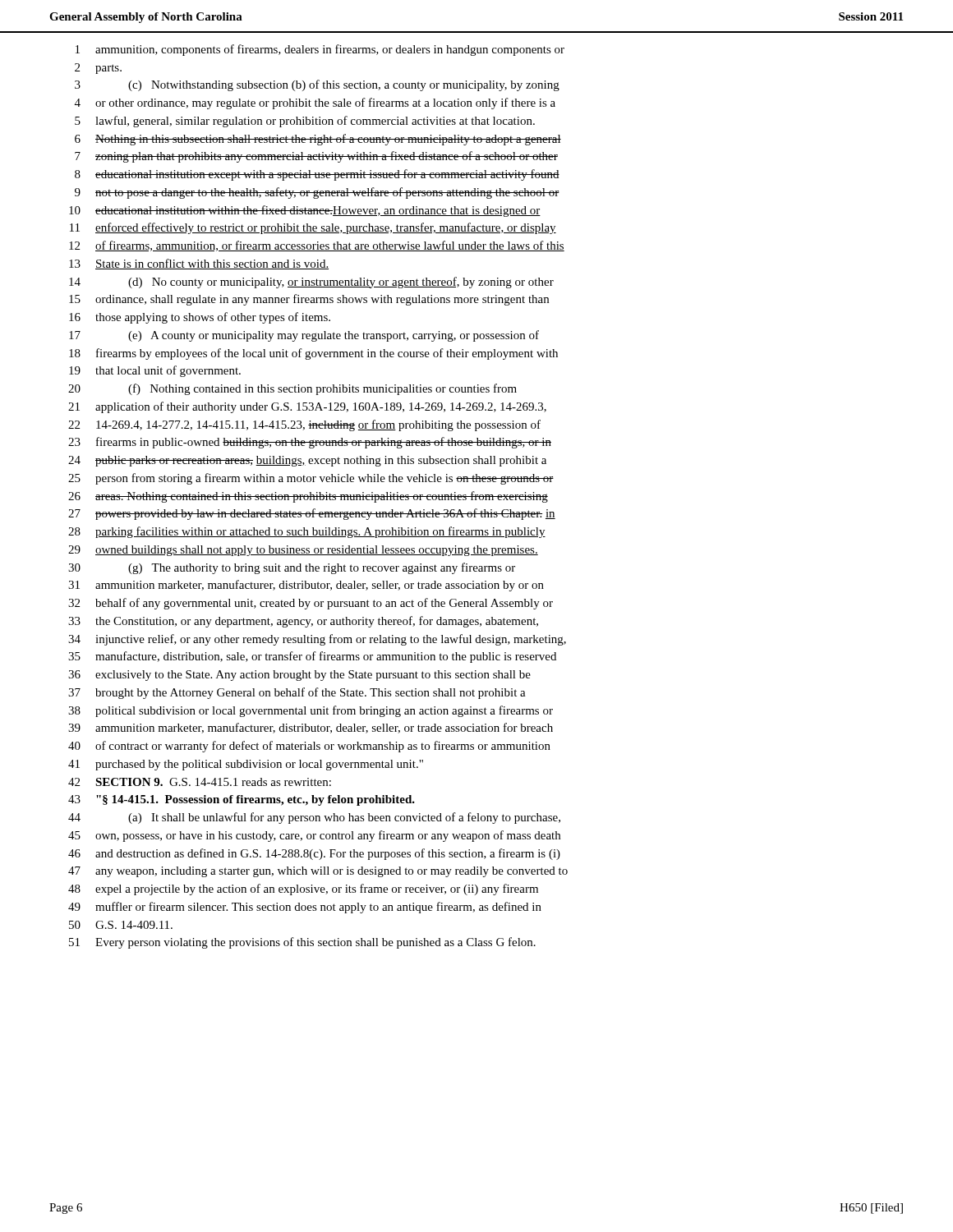
Task: Select the element starting "44 (a) It shall be unlawful for"
Action: [476, 872]
